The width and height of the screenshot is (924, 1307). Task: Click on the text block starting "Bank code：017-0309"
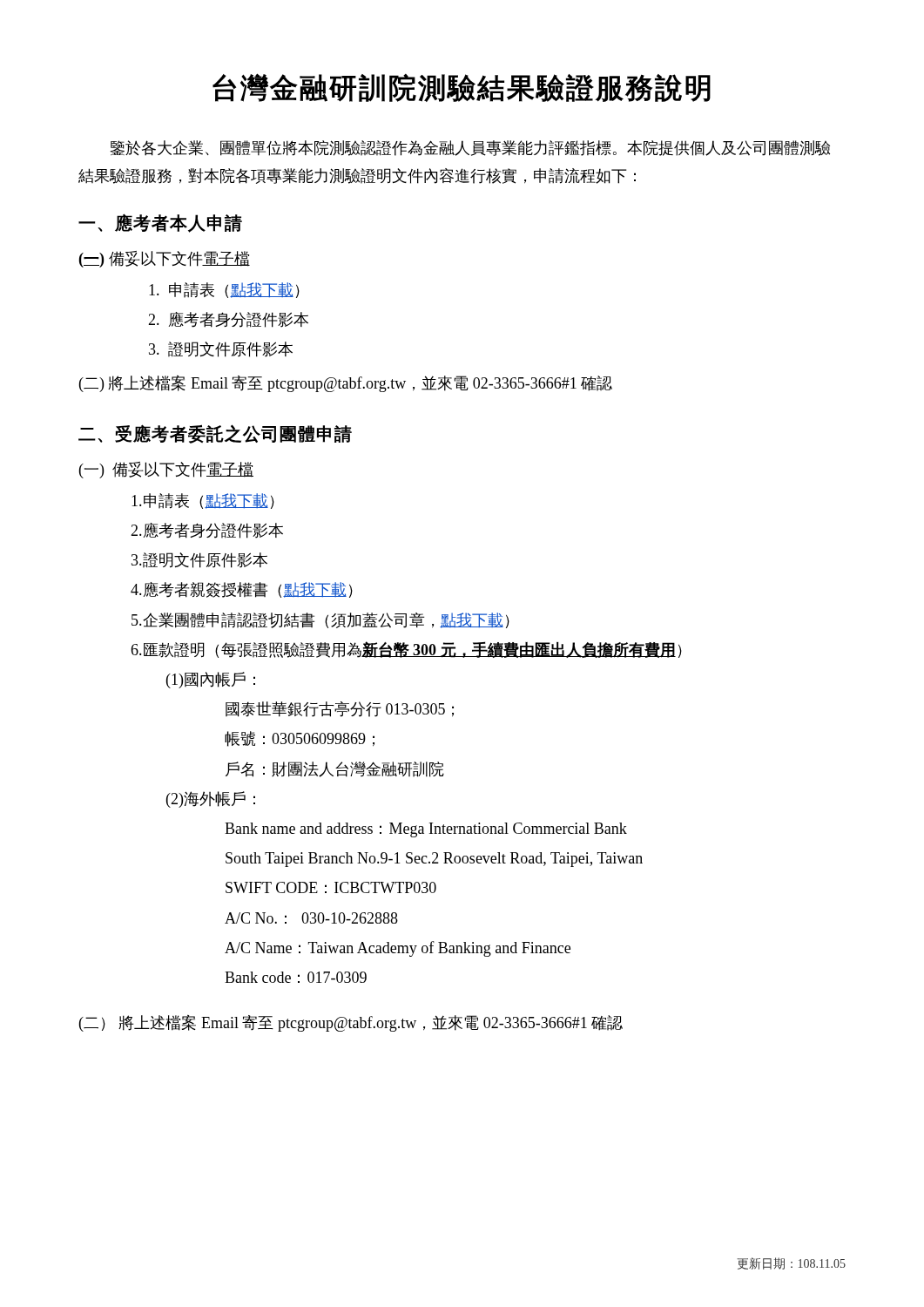[296, 978]
